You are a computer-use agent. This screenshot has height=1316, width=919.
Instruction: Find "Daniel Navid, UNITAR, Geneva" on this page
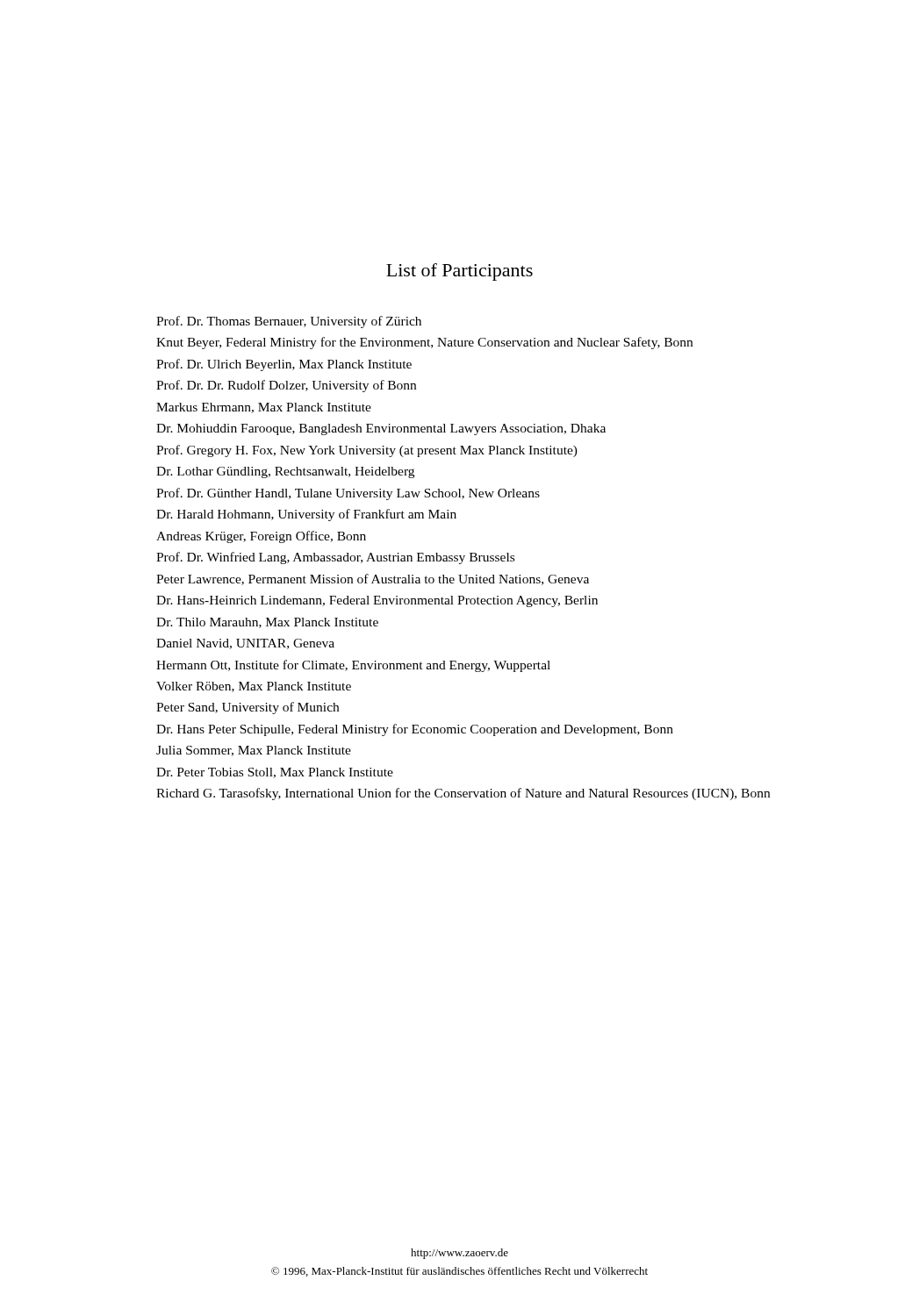245,643
